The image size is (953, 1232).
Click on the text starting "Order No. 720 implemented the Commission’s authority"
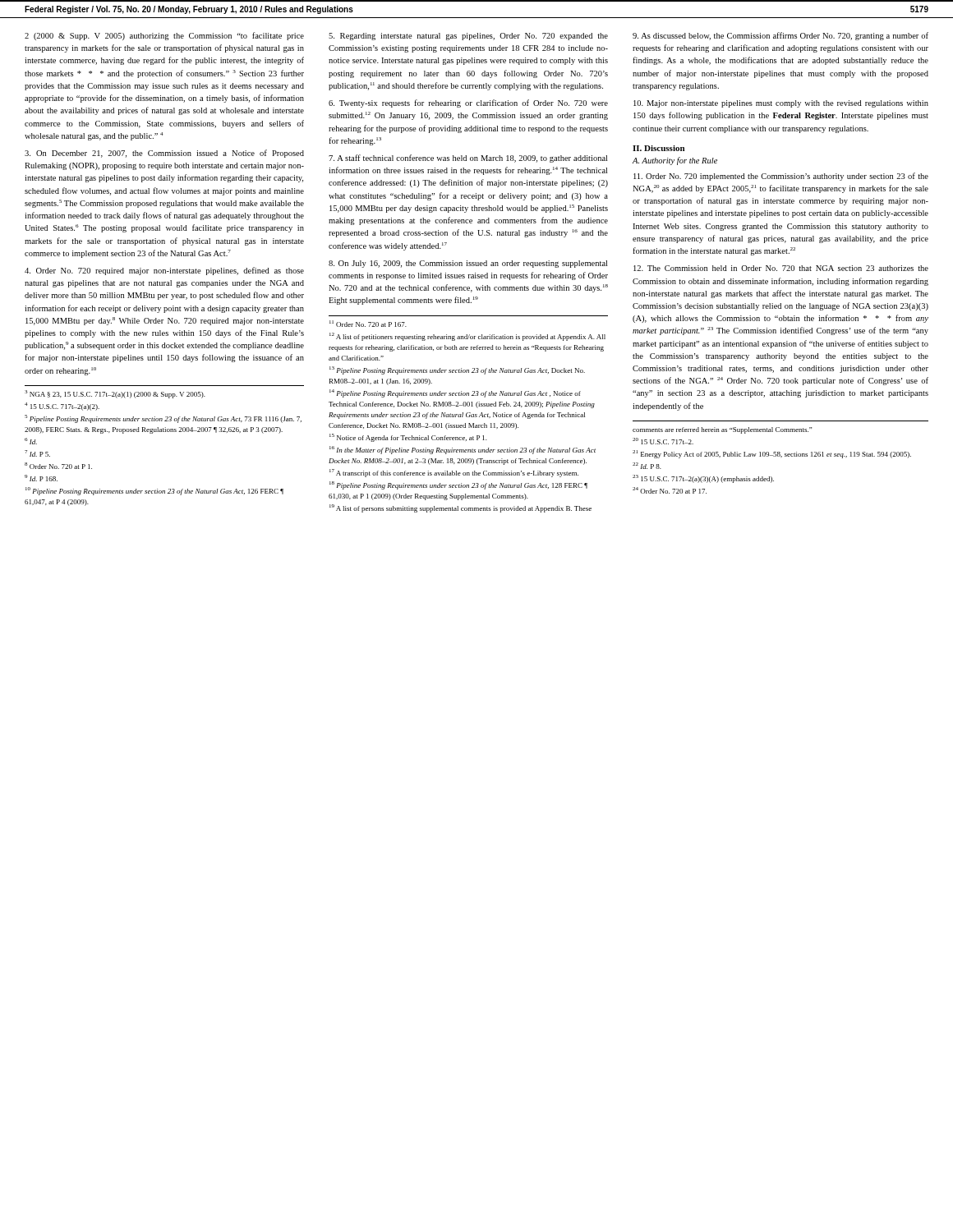pyautogui.click(x=780, y=214)
